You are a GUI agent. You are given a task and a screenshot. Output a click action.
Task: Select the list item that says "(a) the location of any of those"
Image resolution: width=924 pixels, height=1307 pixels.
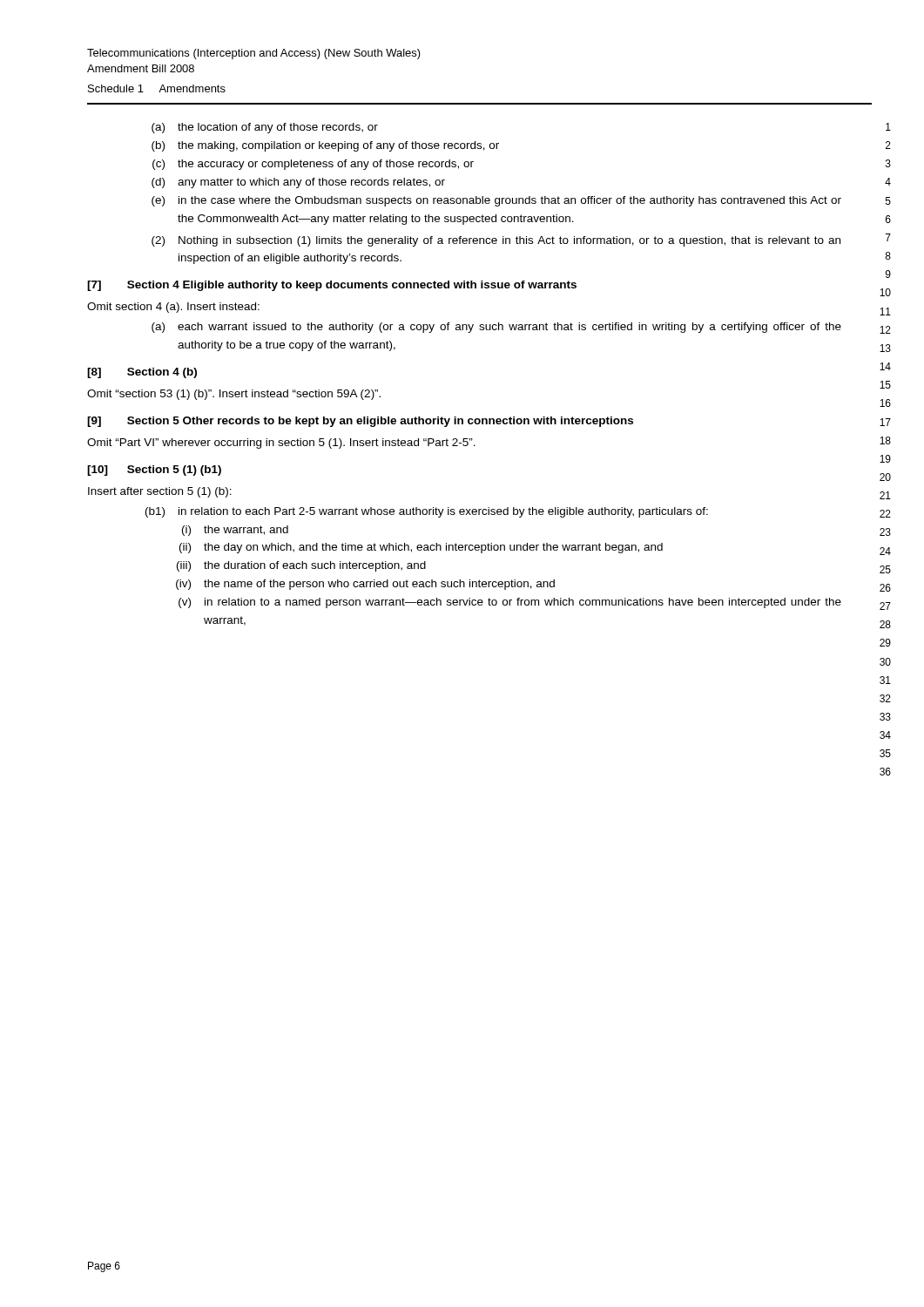(265, 128)
